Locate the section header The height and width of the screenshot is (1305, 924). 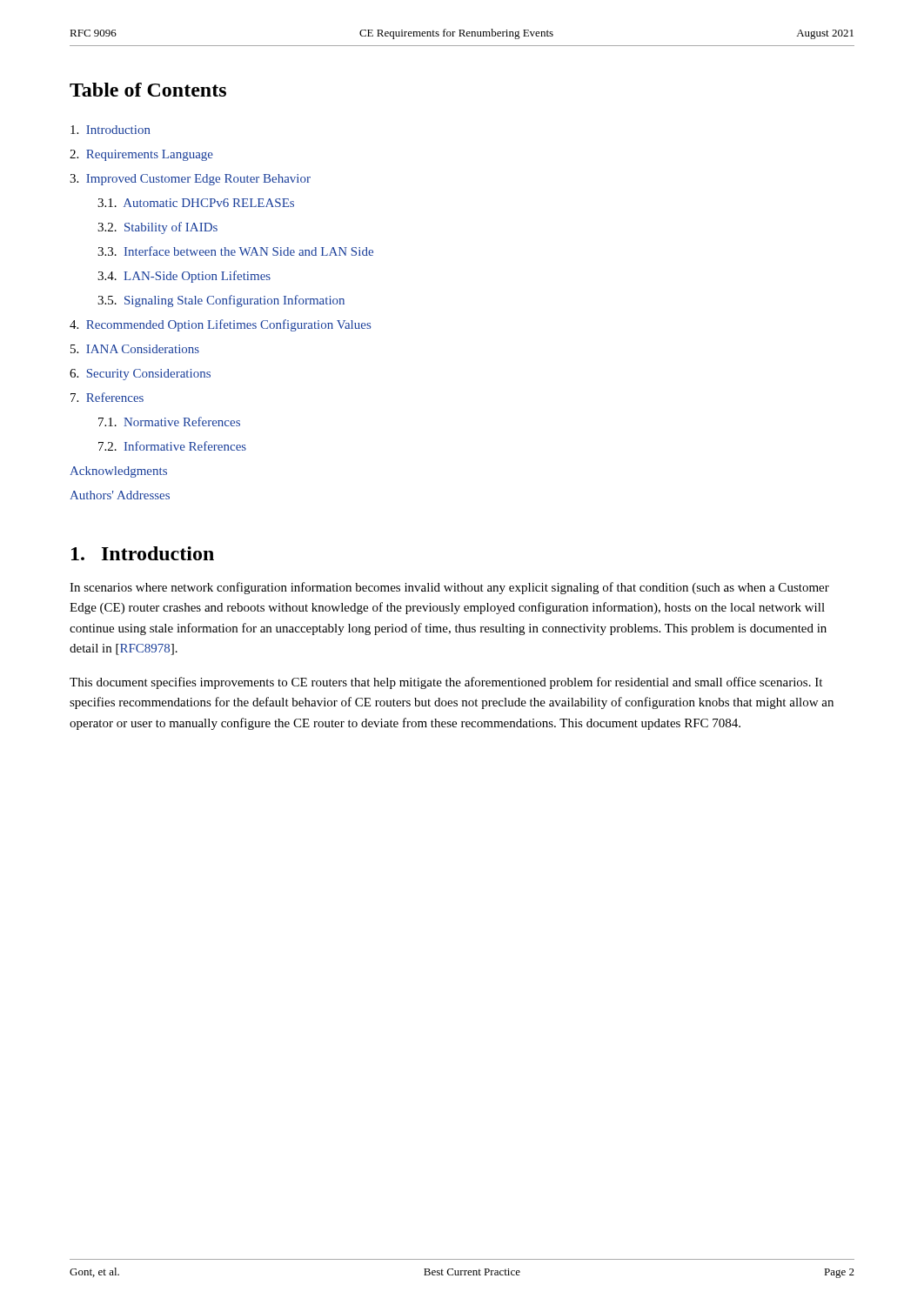(462, 554)
